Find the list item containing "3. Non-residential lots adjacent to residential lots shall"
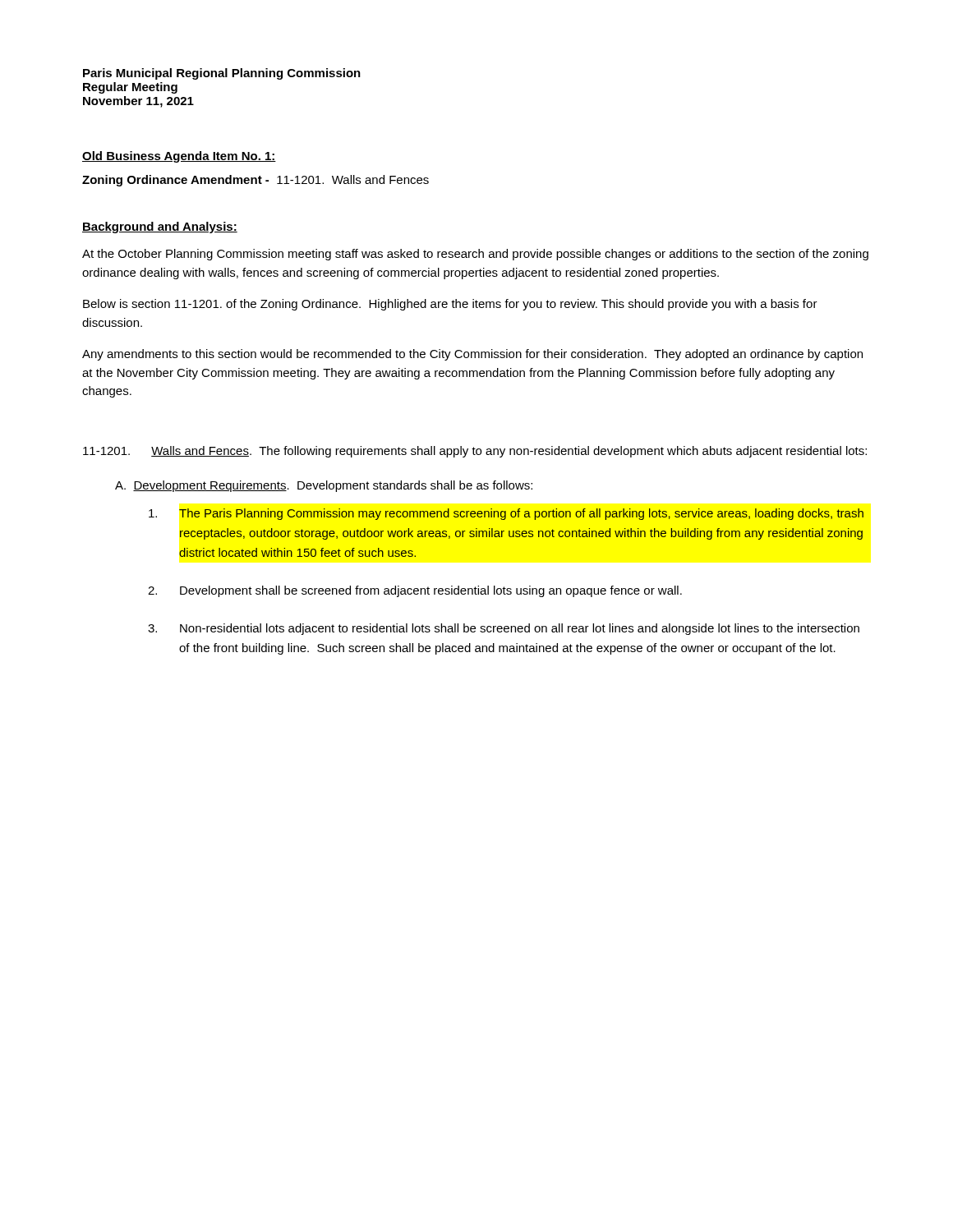Image resolution: width=953 pixels, height=1232 pixels. (x=509, y=638)
